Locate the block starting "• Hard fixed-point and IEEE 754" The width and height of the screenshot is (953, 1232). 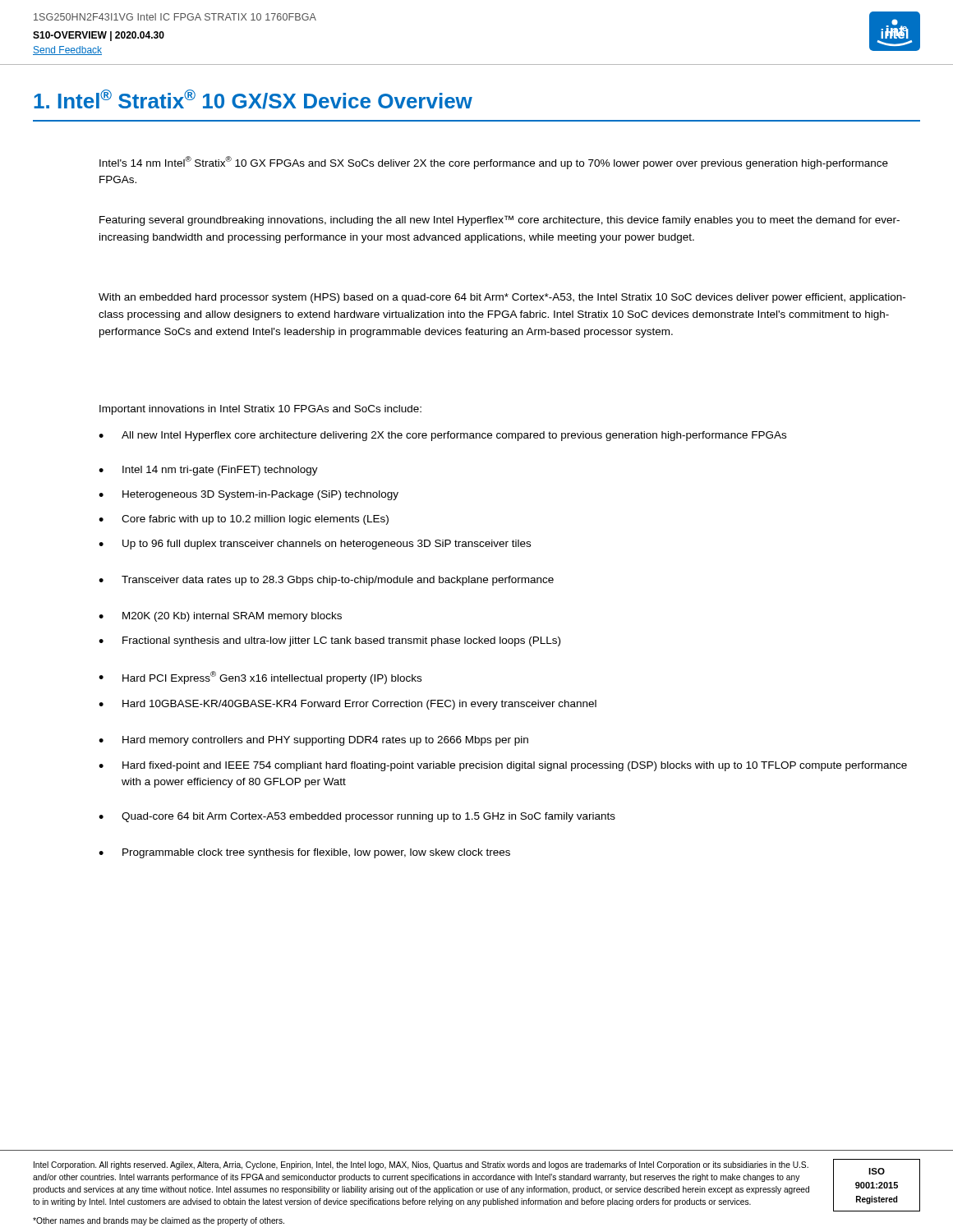click(509, 774)
